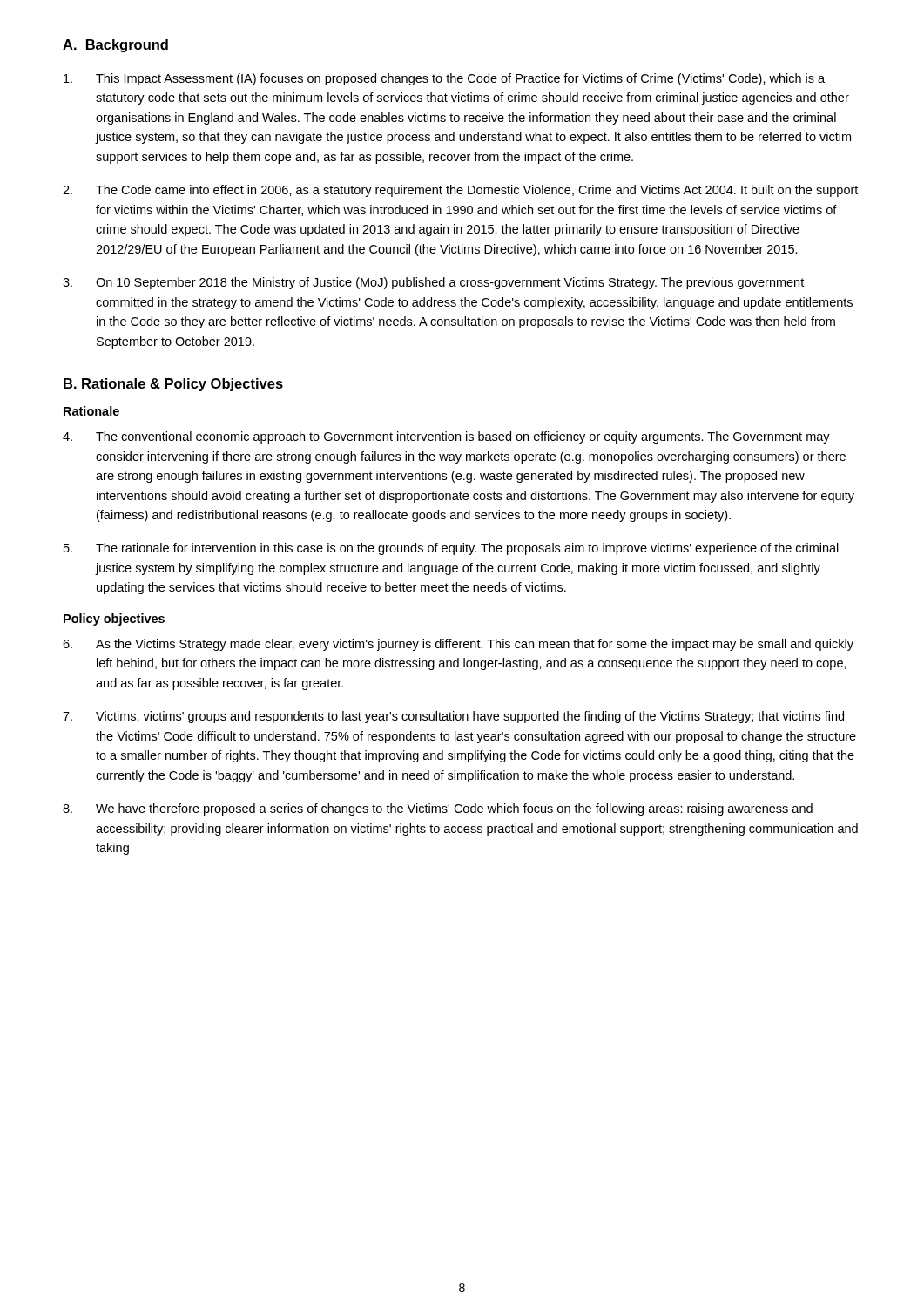This screenshot has width=924, height=1307.
Task: Click the passage that begins "This Impact Assessment (IA) focuses on"
Action: [x=462, y=118]
